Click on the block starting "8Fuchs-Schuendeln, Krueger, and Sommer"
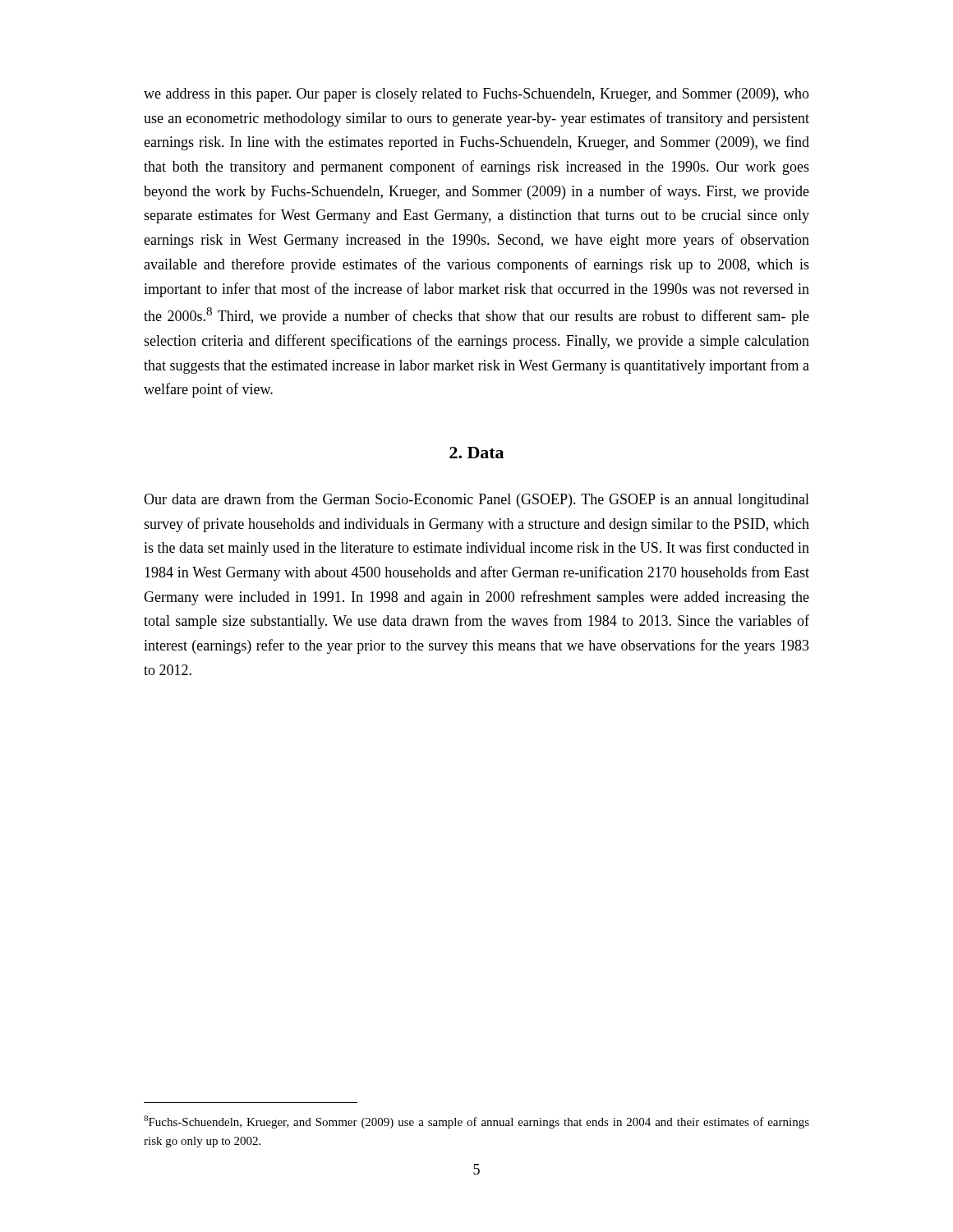Viewport: 953px width, 1232px height. tap(476, 1130)
